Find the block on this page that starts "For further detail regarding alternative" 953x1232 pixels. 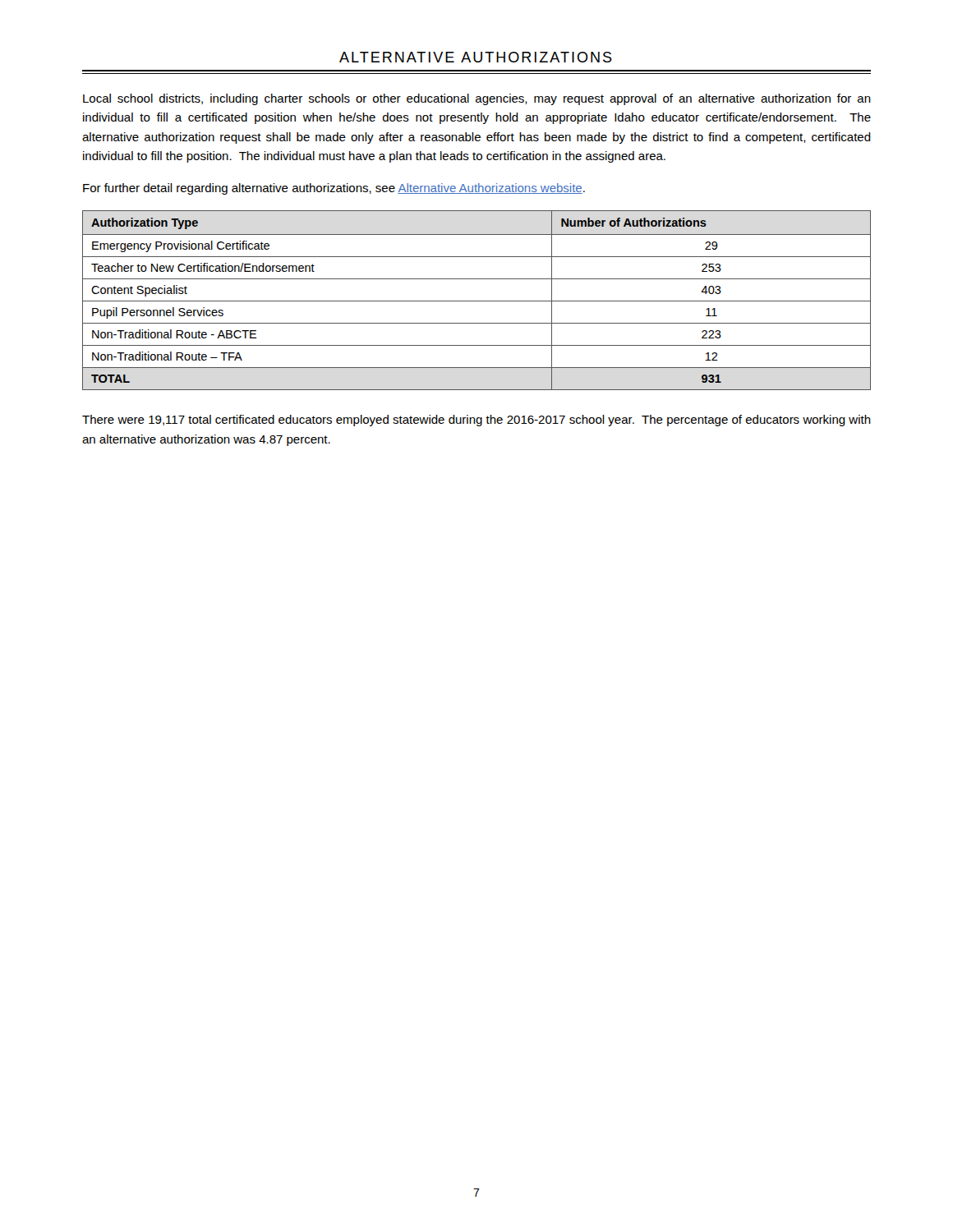[334, 188]
